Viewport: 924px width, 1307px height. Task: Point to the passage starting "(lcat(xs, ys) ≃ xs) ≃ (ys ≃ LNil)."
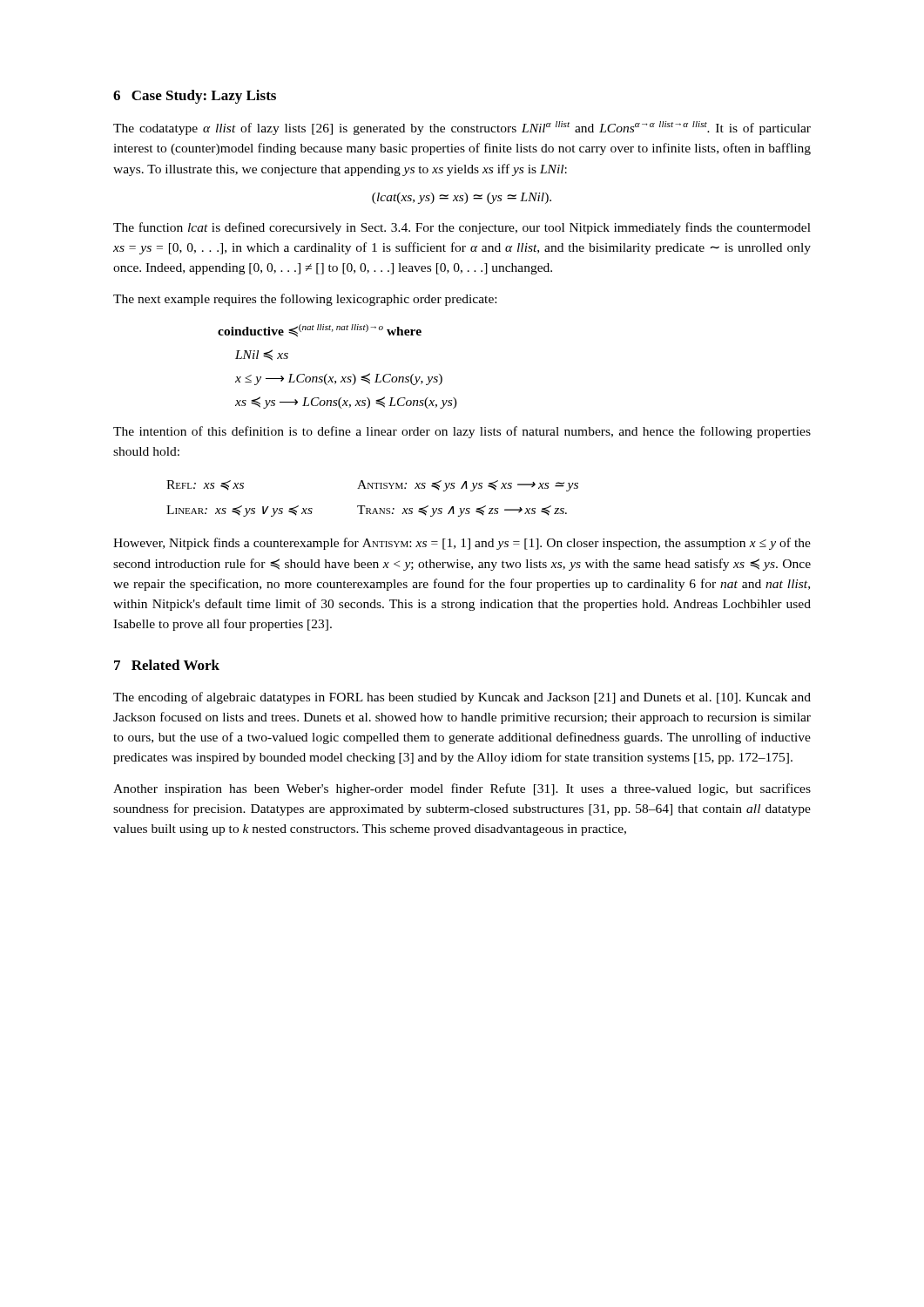462,196
